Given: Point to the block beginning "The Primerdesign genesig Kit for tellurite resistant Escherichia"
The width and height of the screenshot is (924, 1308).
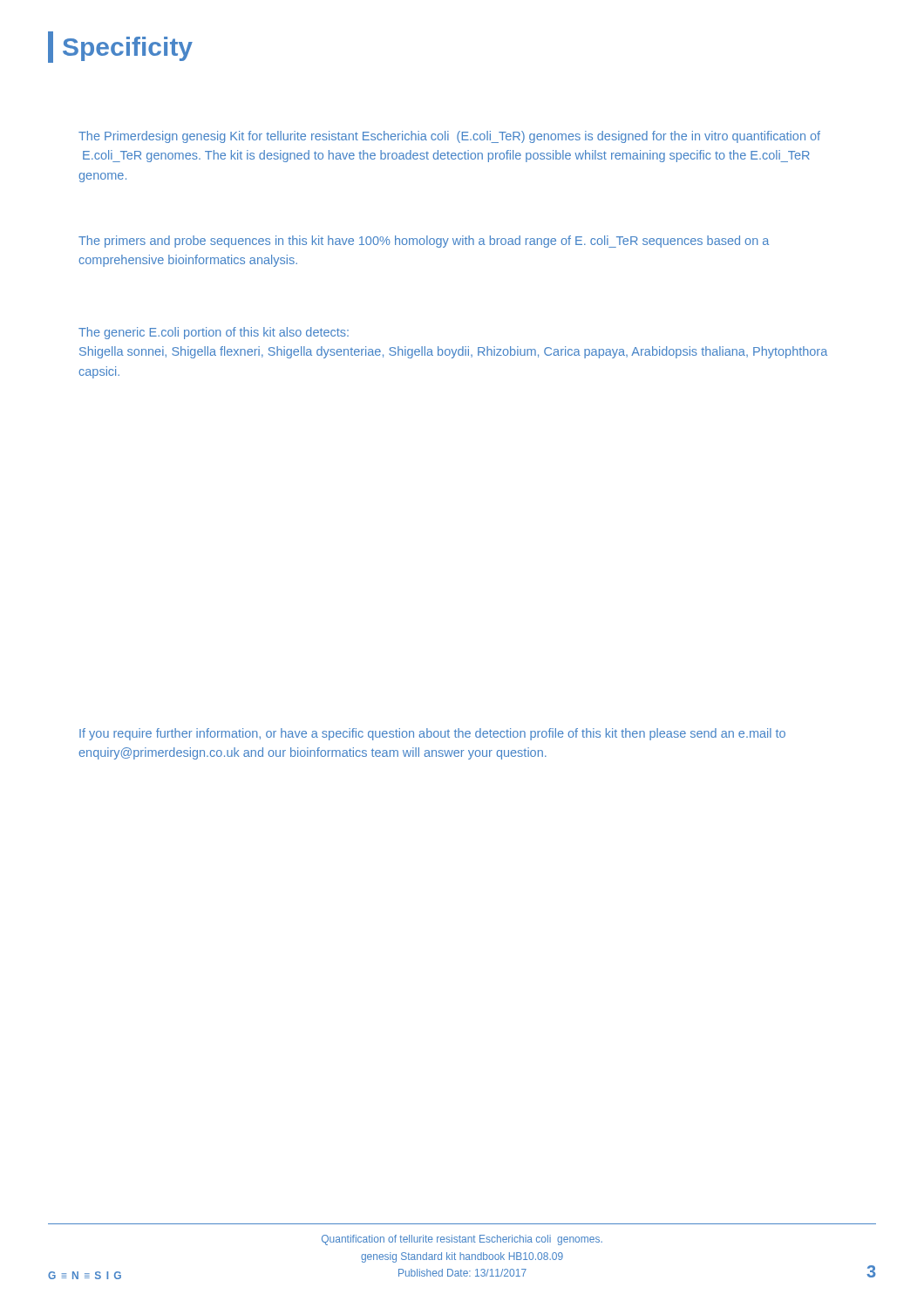Looking at the screenshot, I should 449,156.
